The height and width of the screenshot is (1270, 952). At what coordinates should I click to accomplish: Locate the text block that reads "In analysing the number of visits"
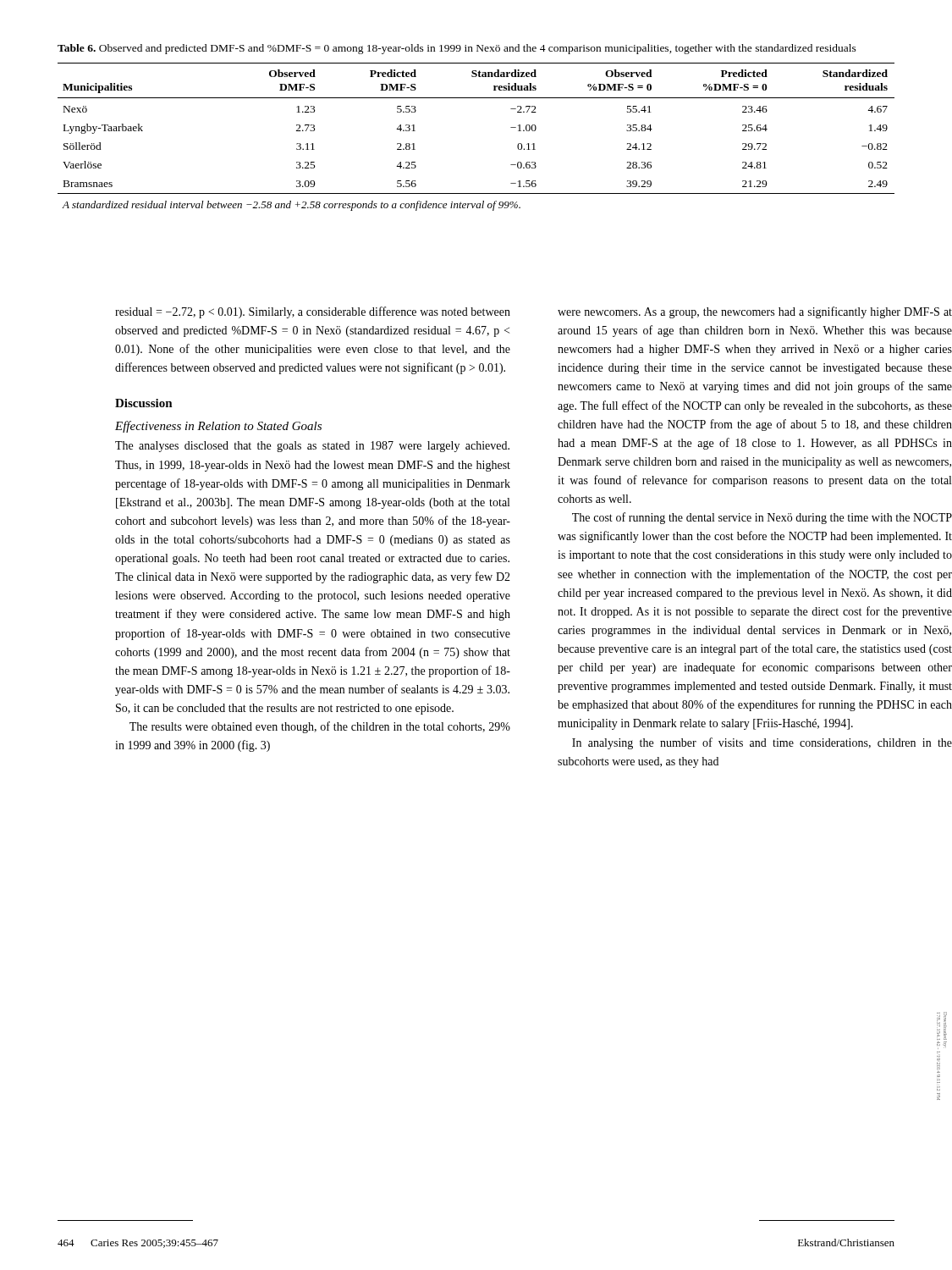pyautogui.click(x=755, y=752)
